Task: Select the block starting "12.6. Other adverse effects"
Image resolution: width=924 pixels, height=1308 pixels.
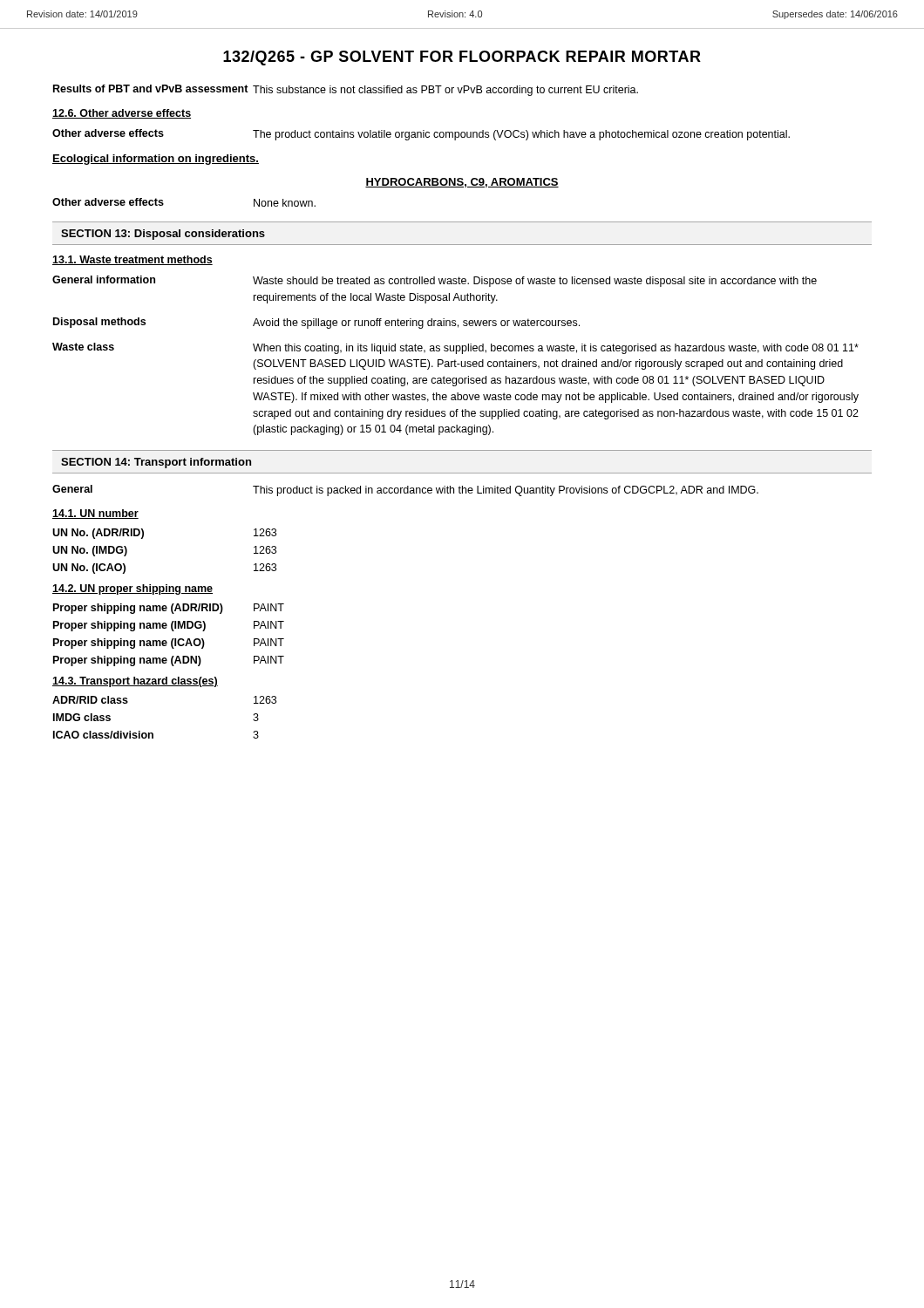Action: [x=122, y=114]
